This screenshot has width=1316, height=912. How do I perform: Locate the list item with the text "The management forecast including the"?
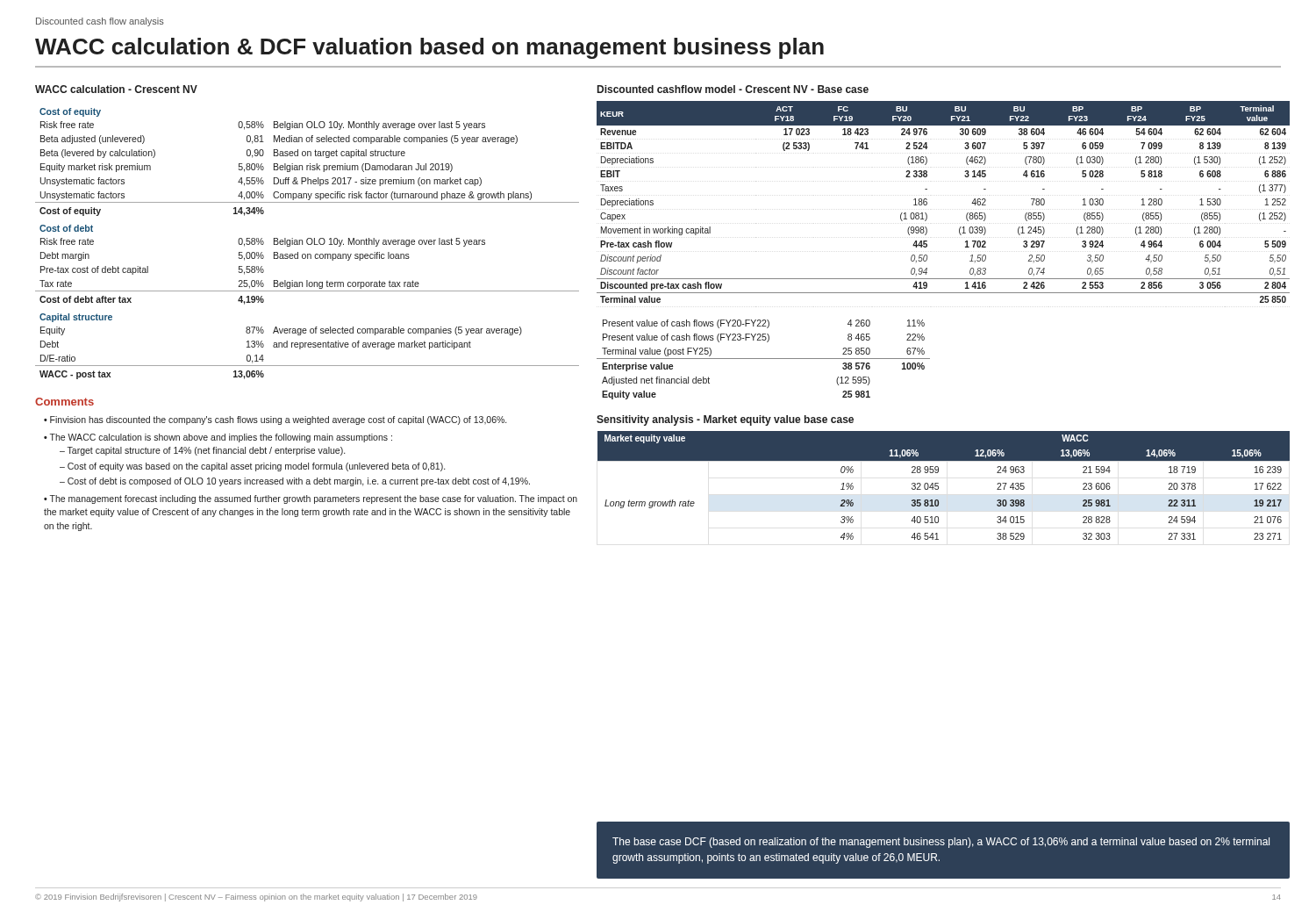[311, 512]
